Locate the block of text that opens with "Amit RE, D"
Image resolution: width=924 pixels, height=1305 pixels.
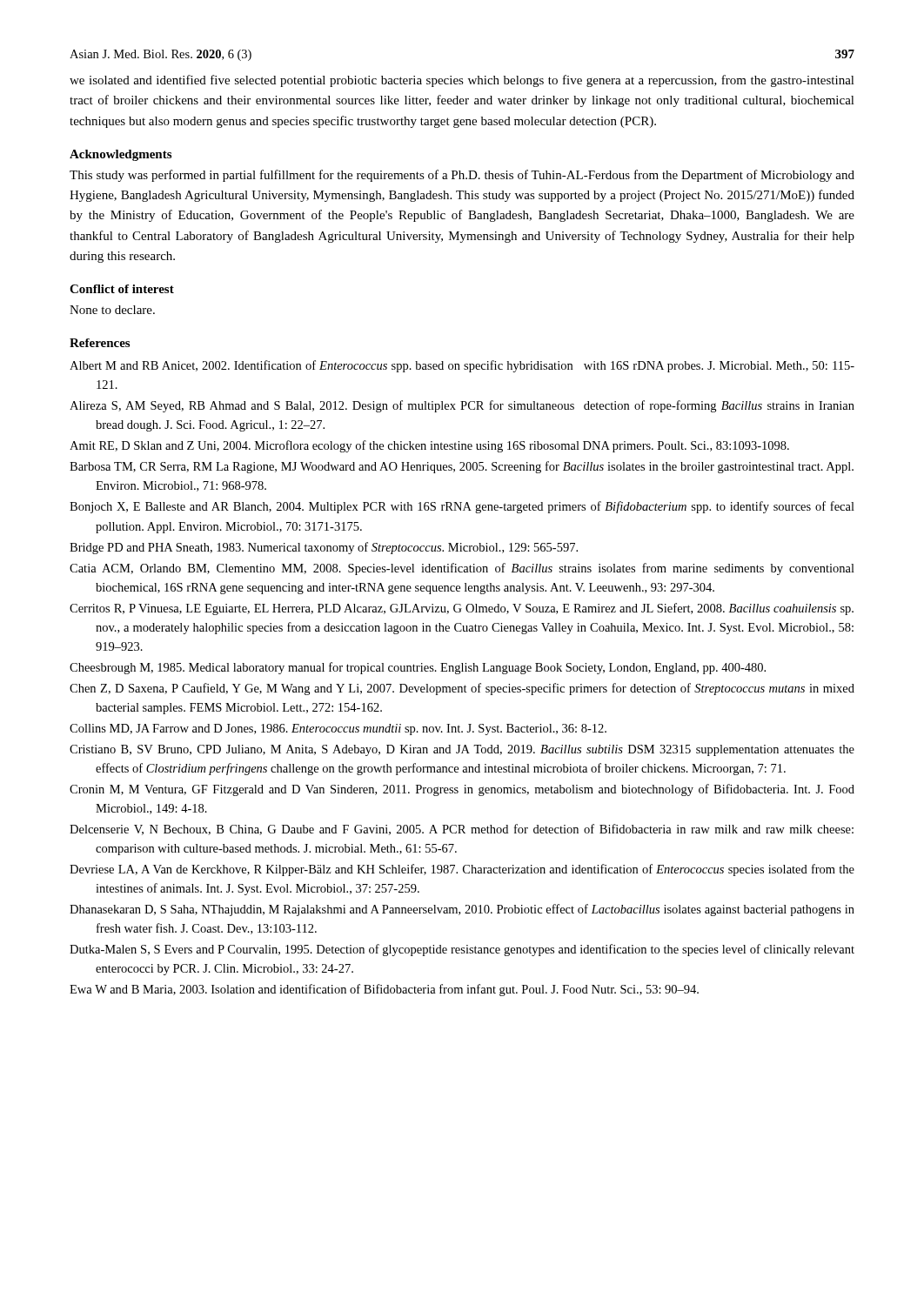430,446
